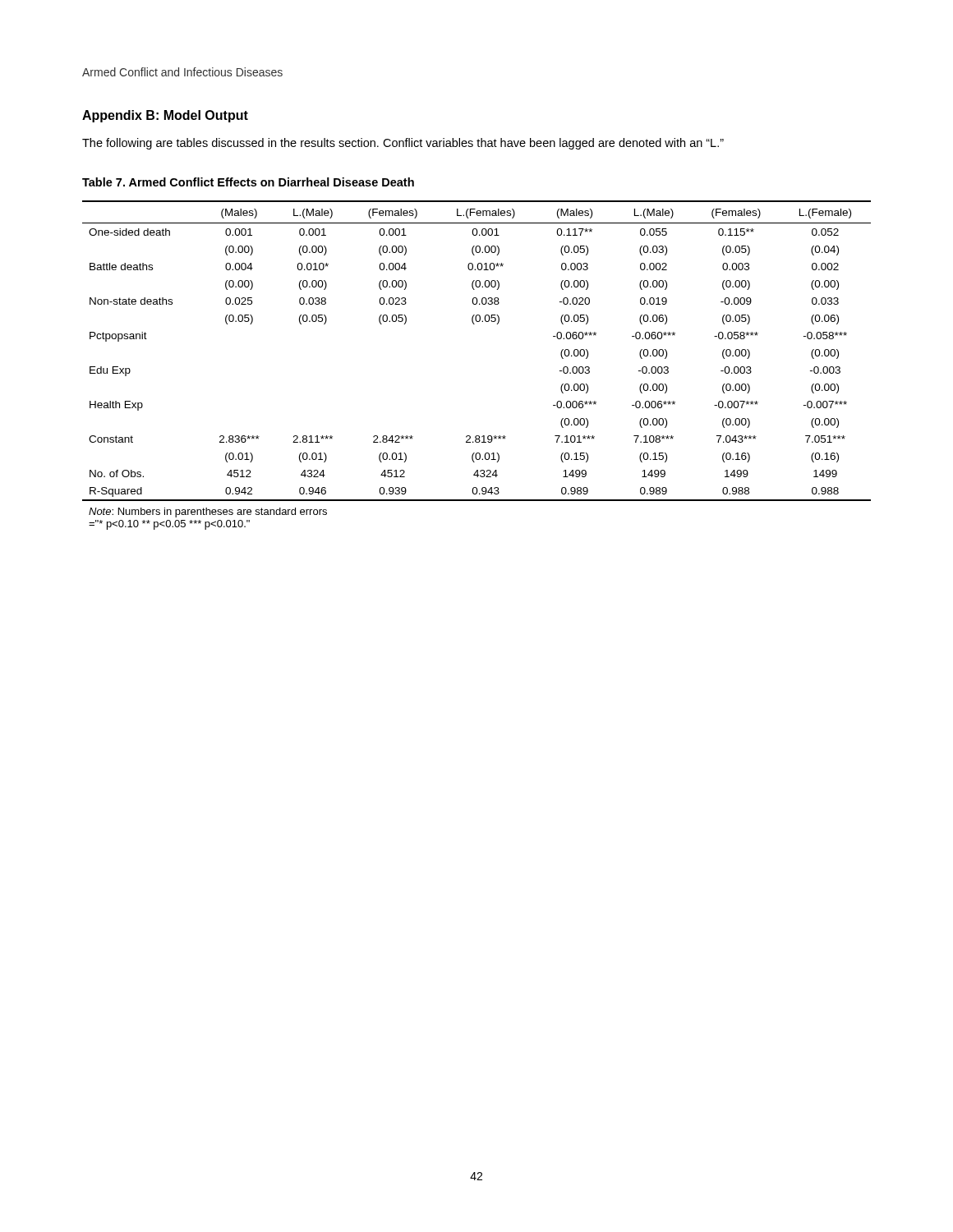This screenshot has height=1232, width=953.
Task: Point to "Appendix B: Model Output"
Action: [x=165, y=115]
